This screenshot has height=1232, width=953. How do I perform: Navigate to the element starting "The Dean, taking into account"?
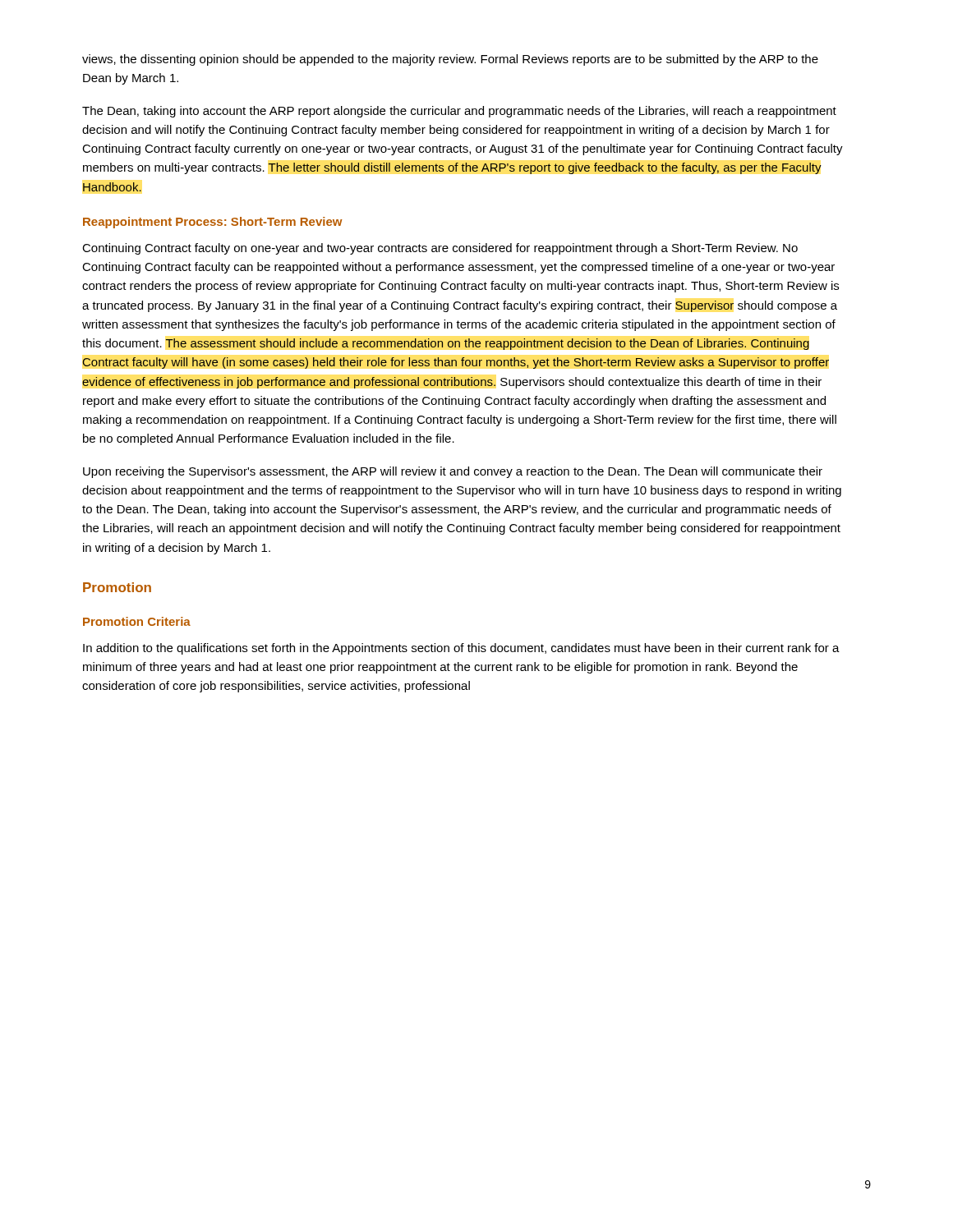(x=462, y=148)
